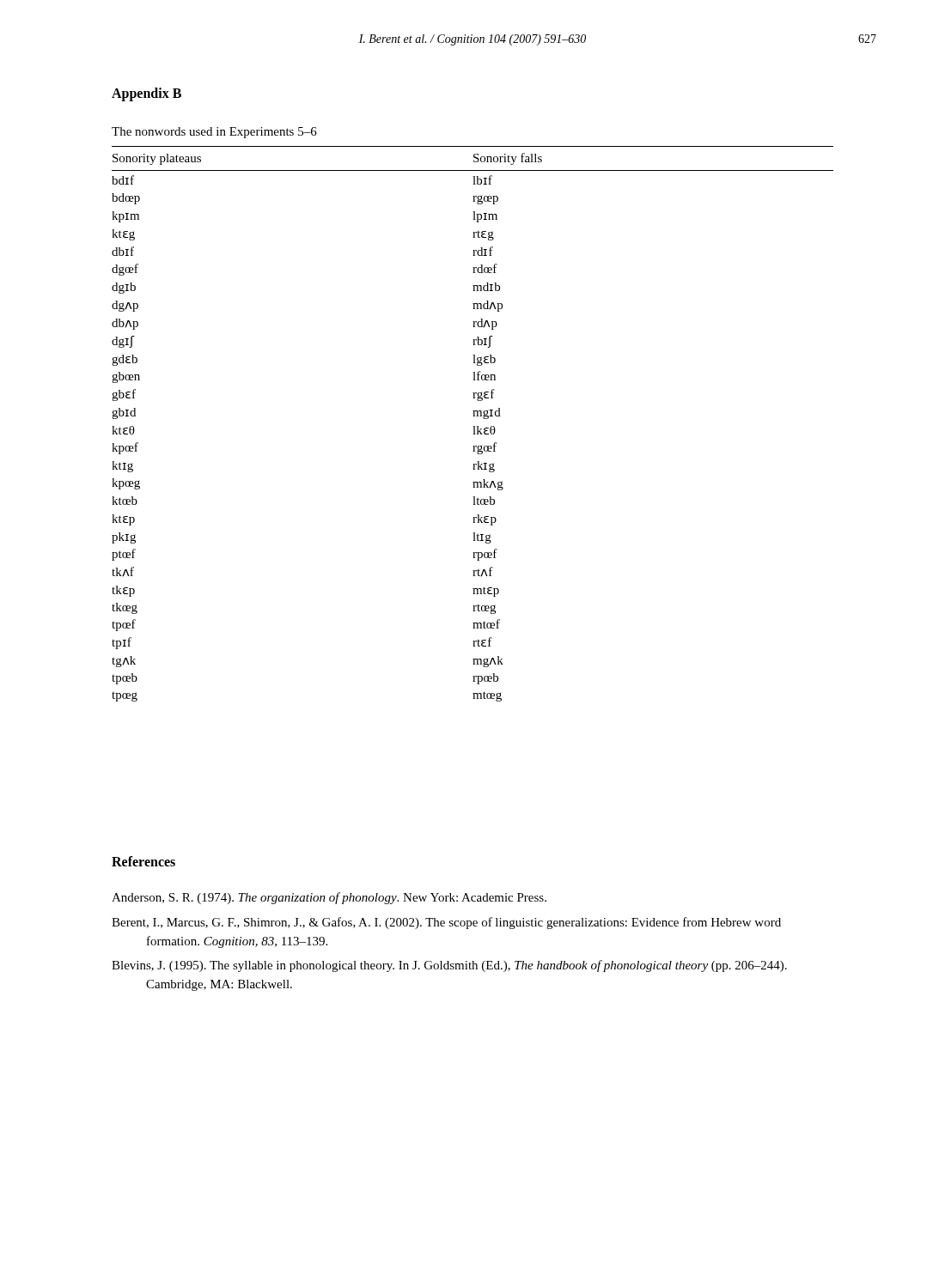
Task: Select the table
Action: 472,427
